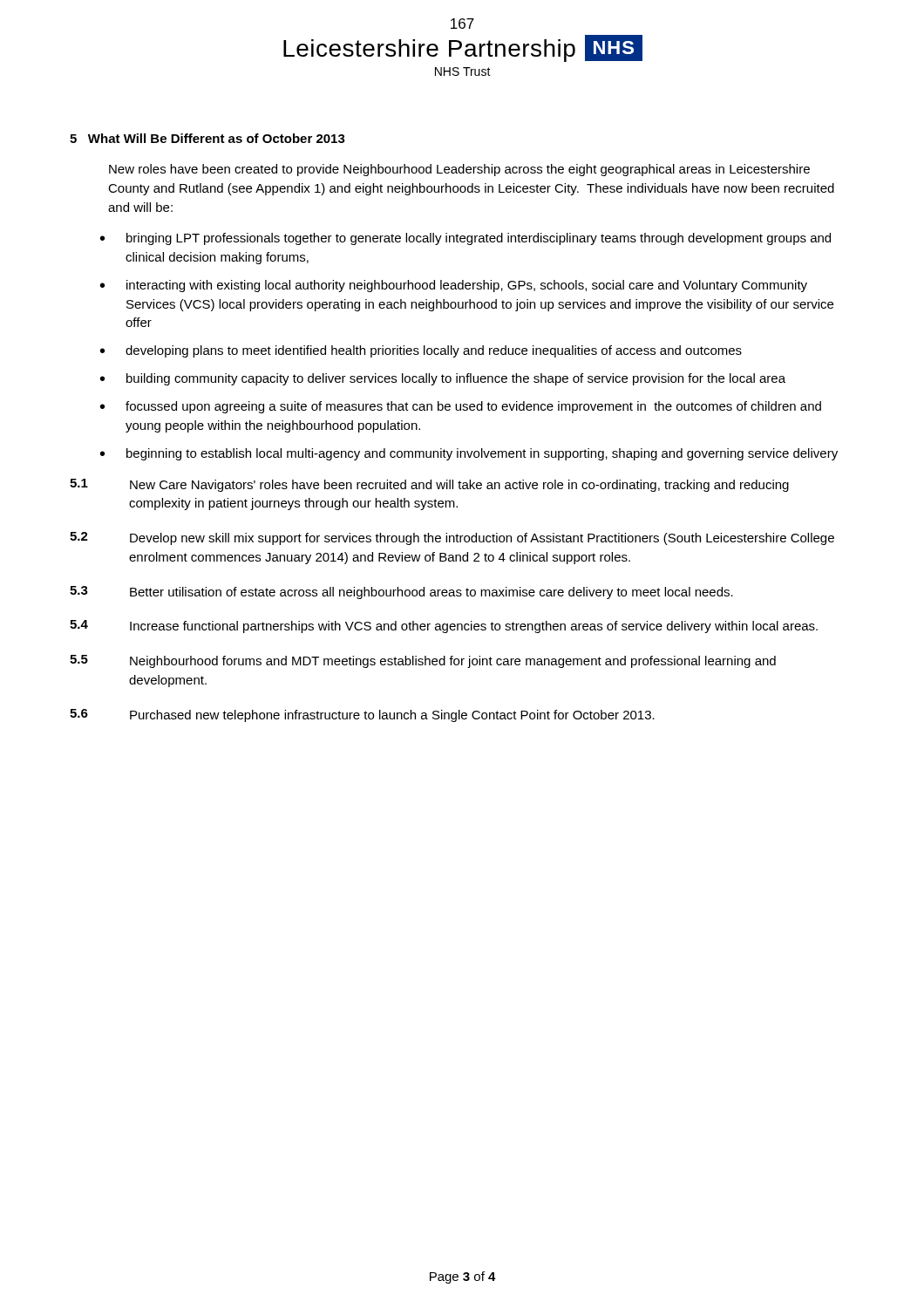Viewport: 924px width, 1308px height.
Task: Select the text block containing "4 Increase functional partnerships with VCS and other"
Action: click(x=462, y=626)
